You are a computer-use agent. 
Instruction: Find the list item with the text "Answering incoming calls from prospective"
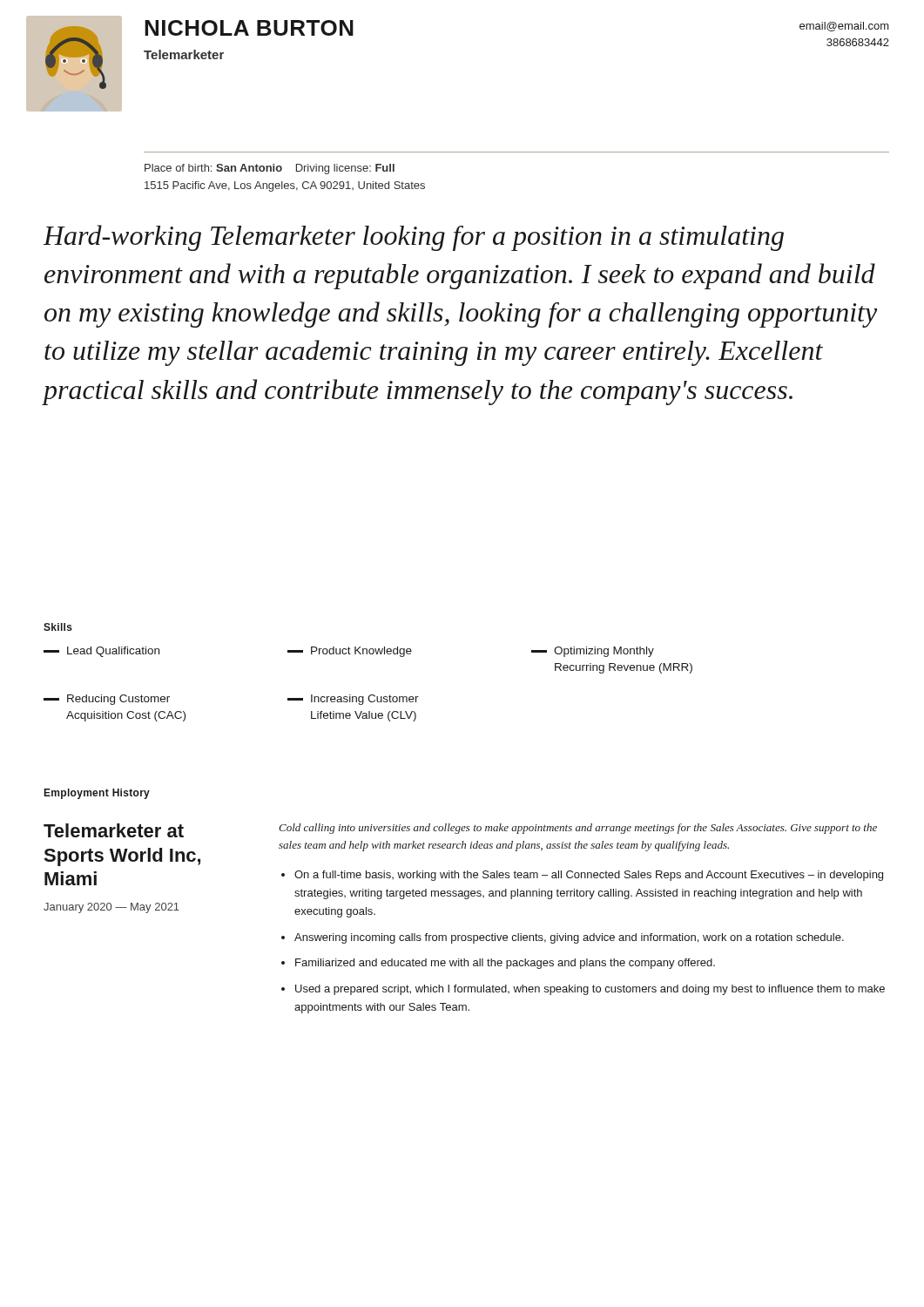(x=569, y=937)
